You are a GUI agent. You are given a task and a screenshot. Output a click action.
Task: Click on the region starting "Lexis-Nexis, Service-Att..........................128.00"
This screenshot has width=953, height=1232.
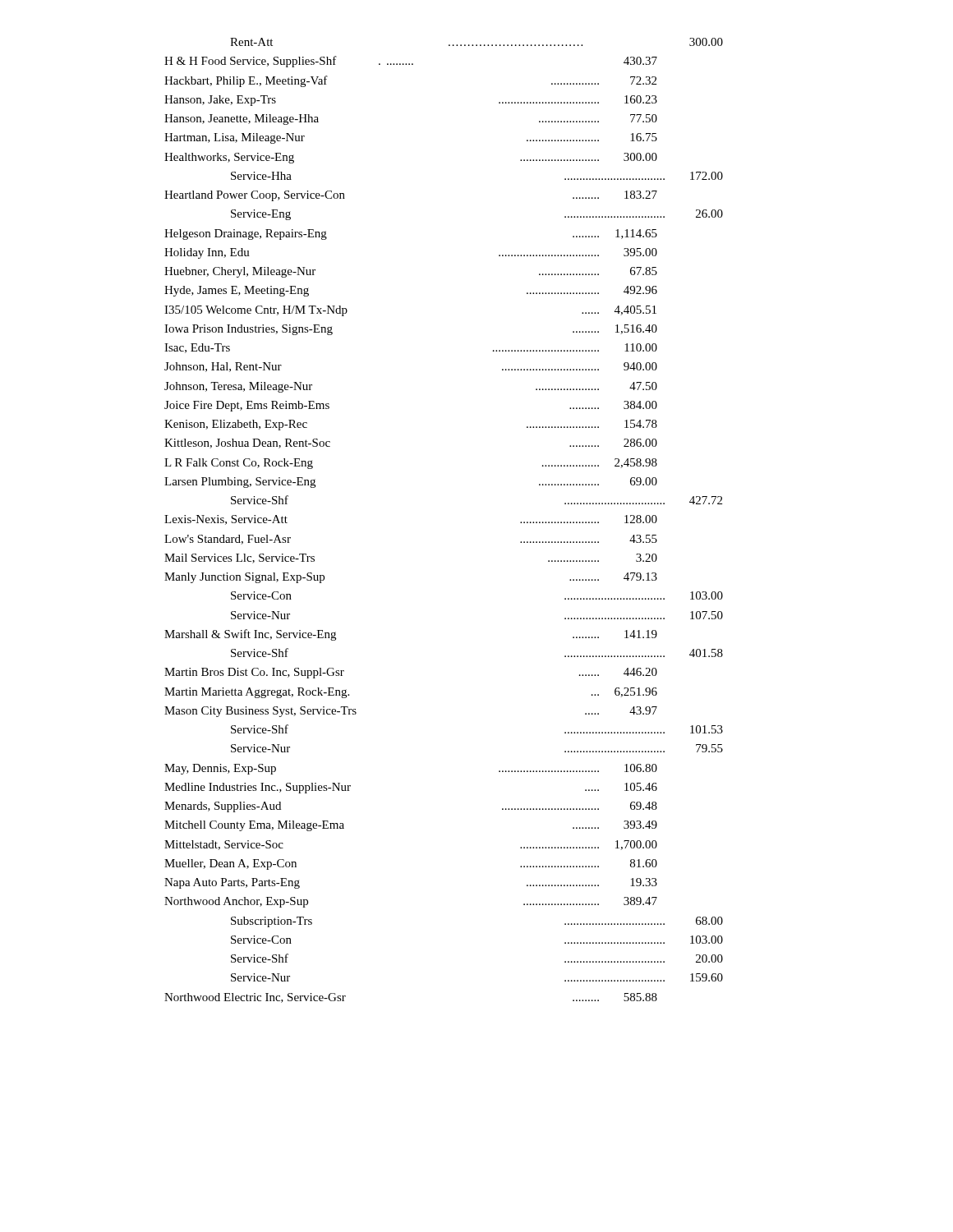tap(222, 520)
